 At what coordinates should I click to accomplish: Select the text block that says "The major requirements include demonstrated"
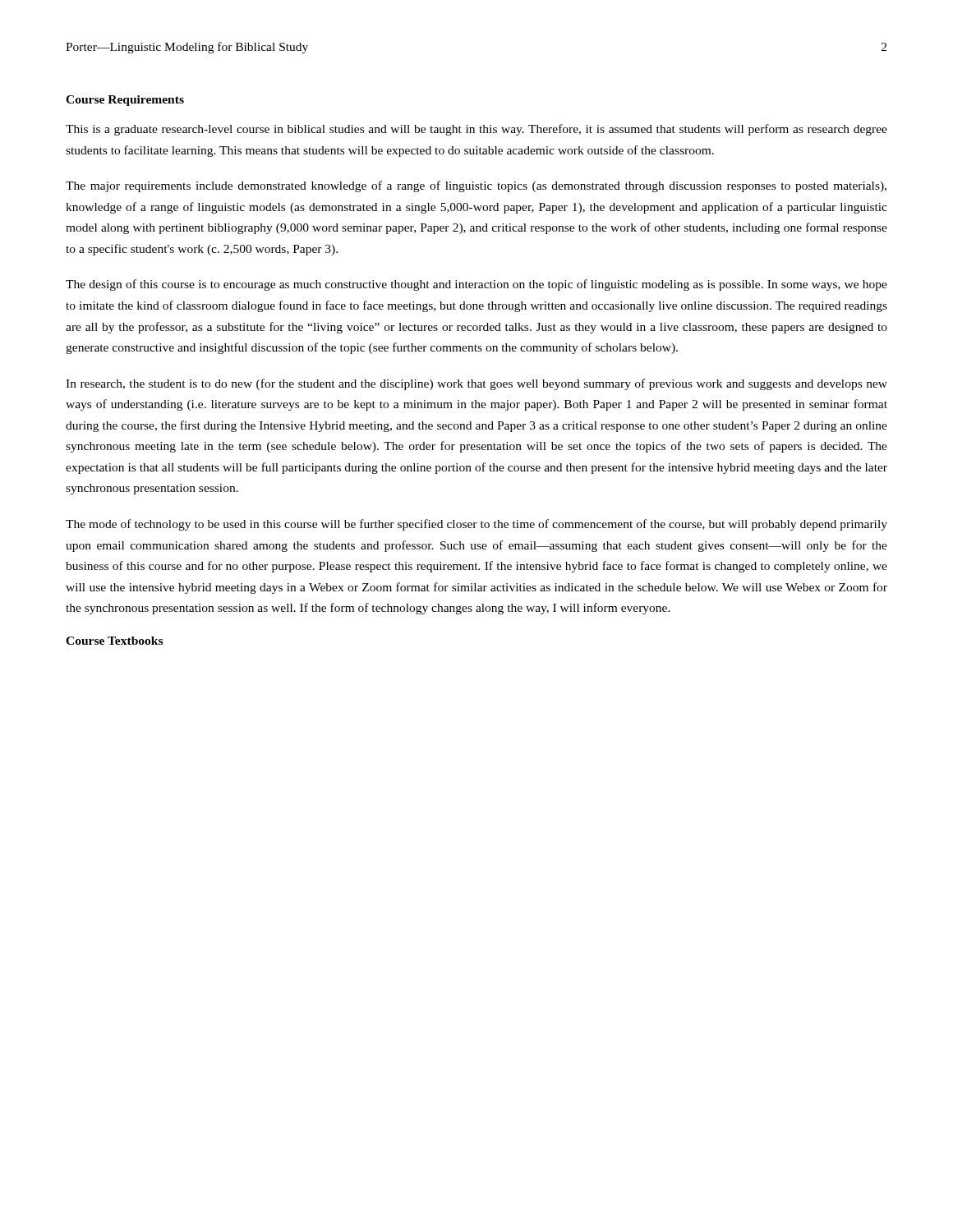point(476,217)
